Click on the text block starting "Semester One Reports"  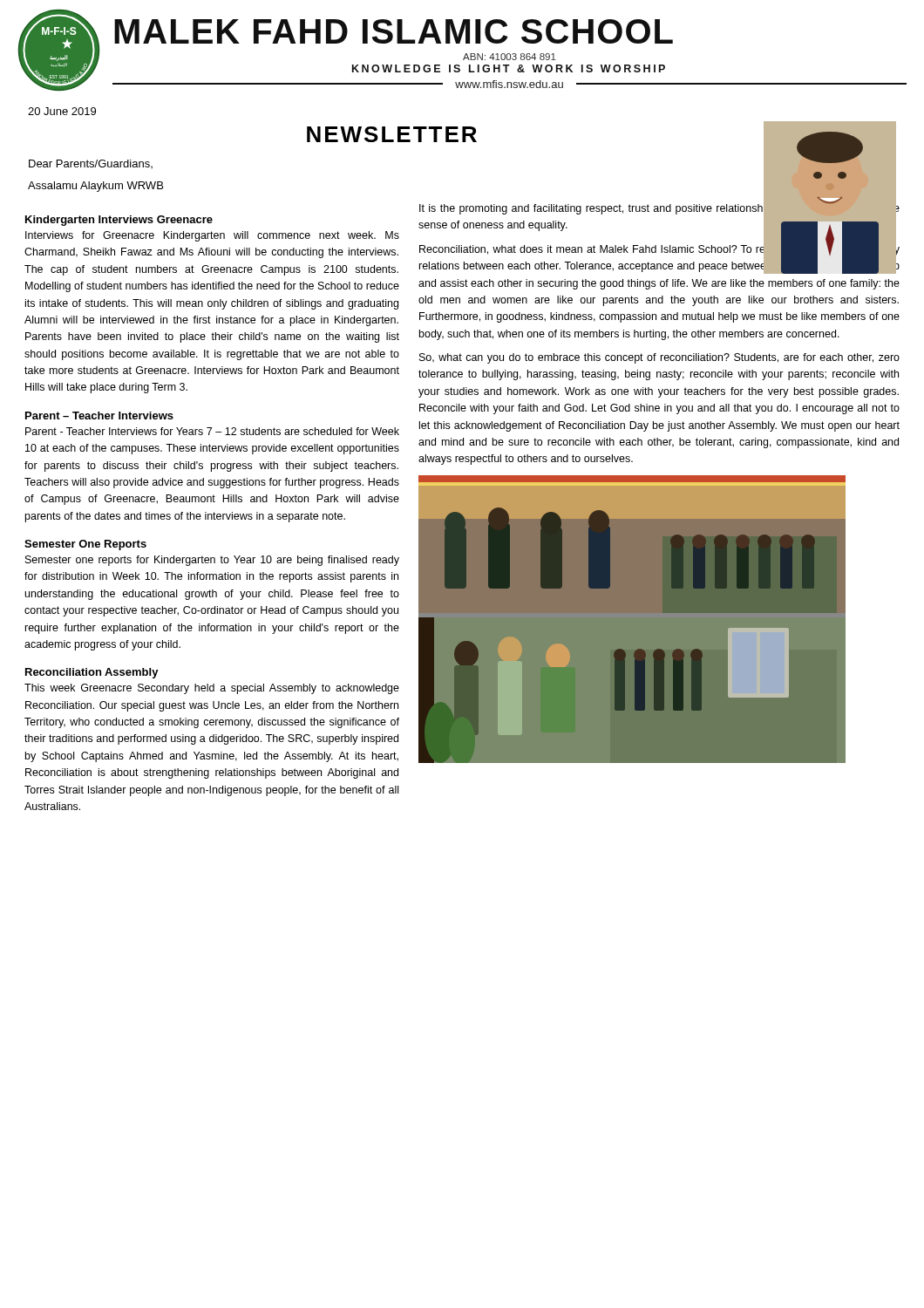(86, 544)
